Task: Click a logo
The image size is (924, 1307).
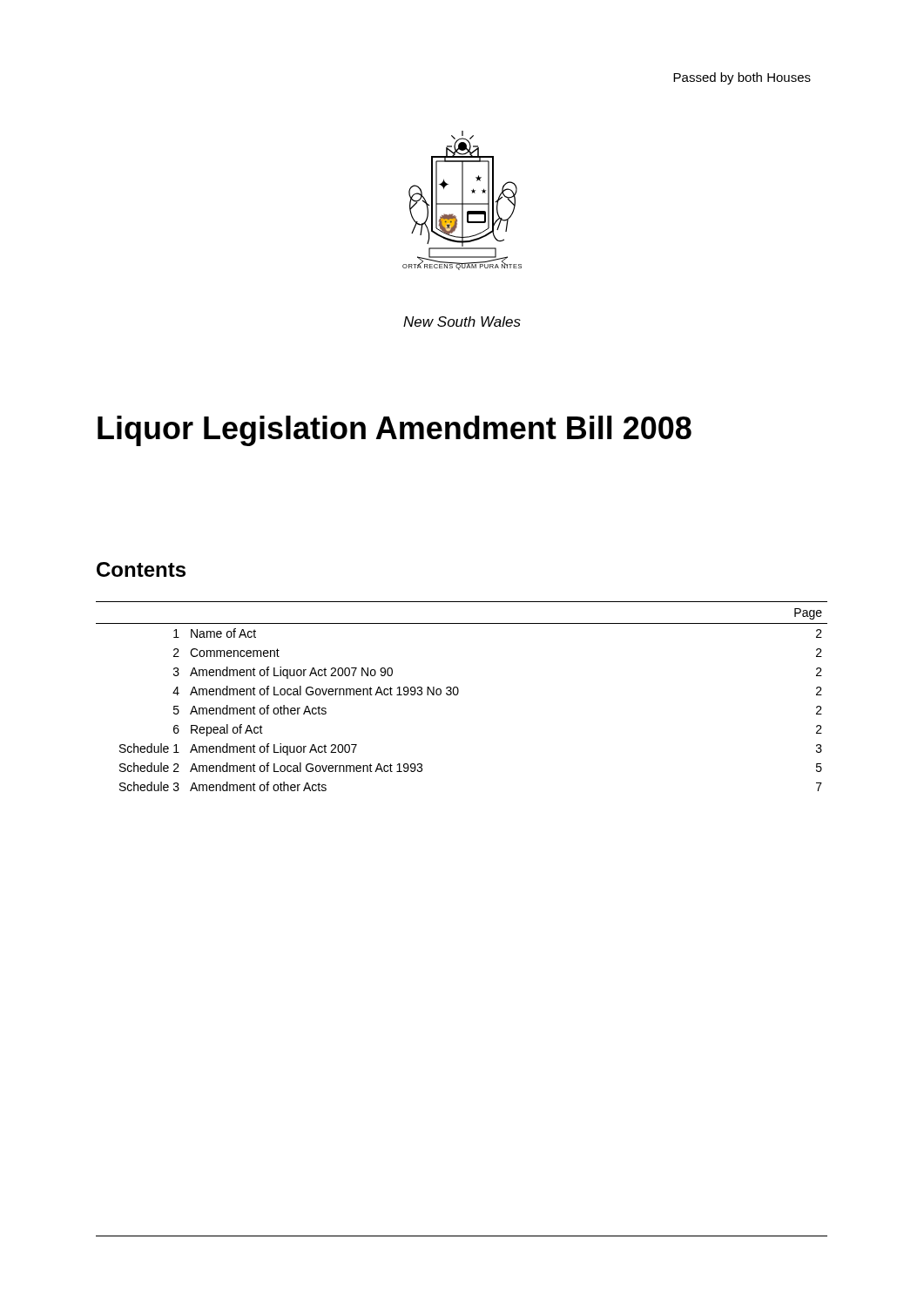Action: [462, 220]
